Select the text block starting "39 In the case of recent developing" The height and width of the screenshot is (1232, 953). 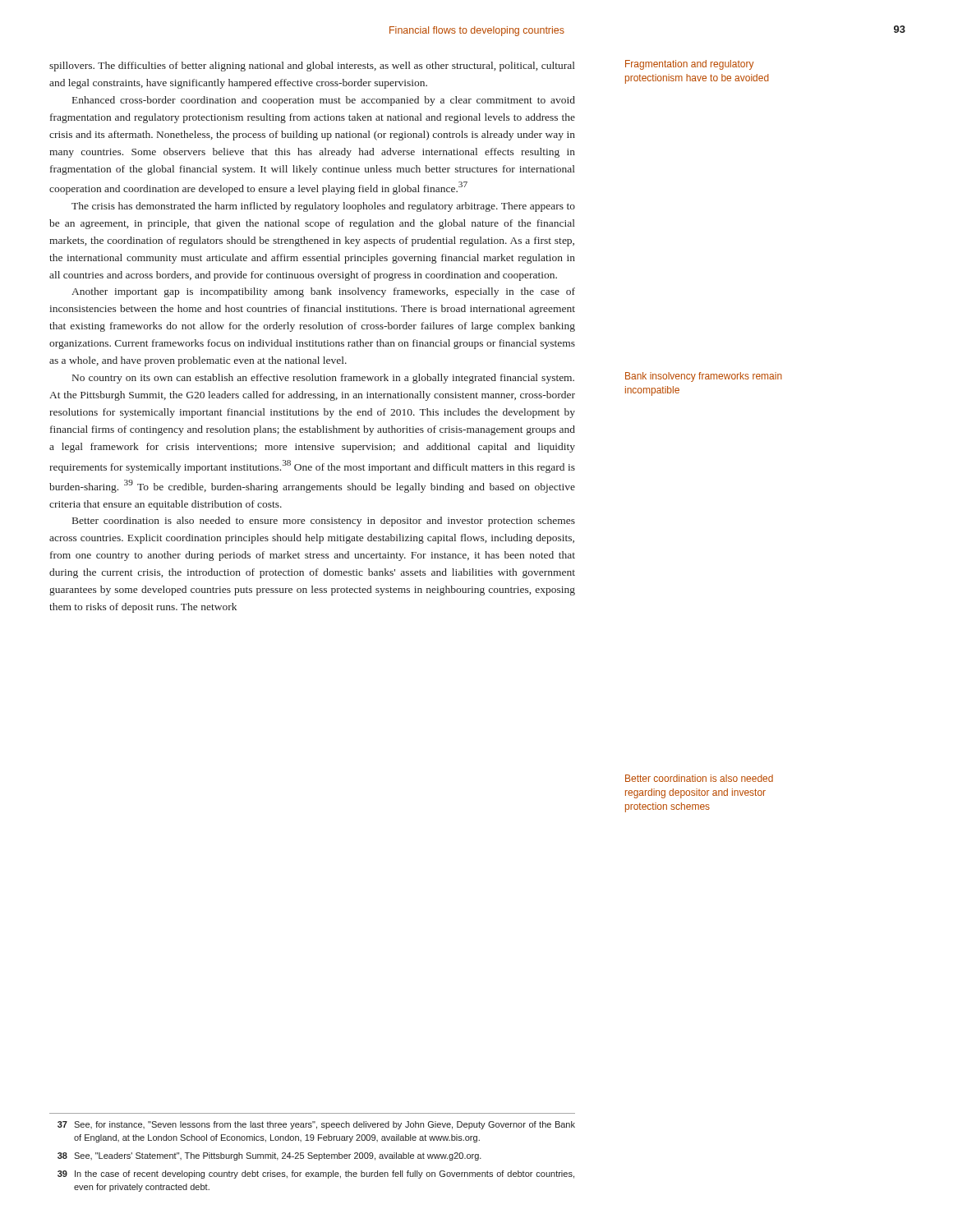(x=312, y=1181)
